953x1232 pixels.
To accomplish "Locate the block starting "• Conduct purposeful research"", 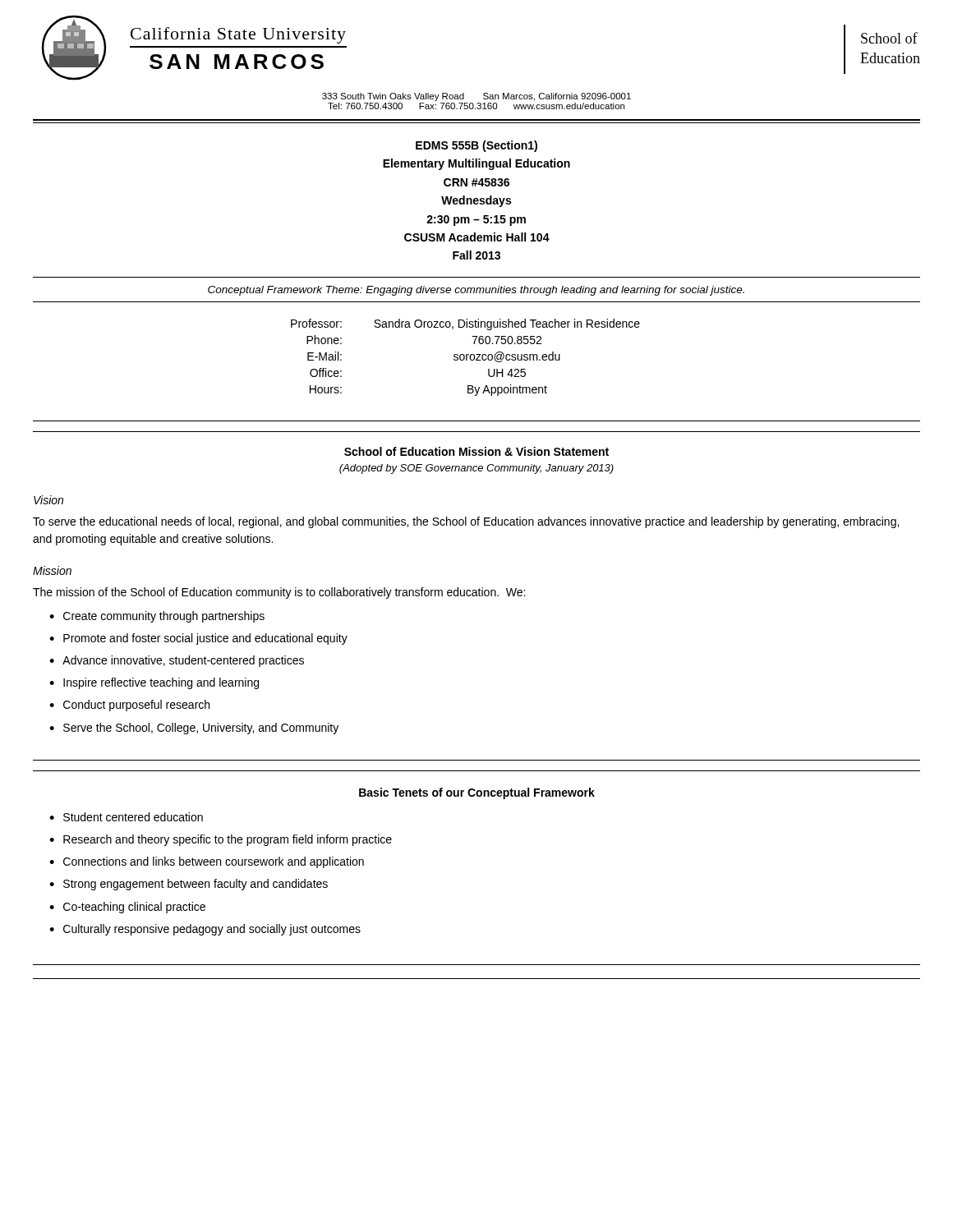I will 130,706.
